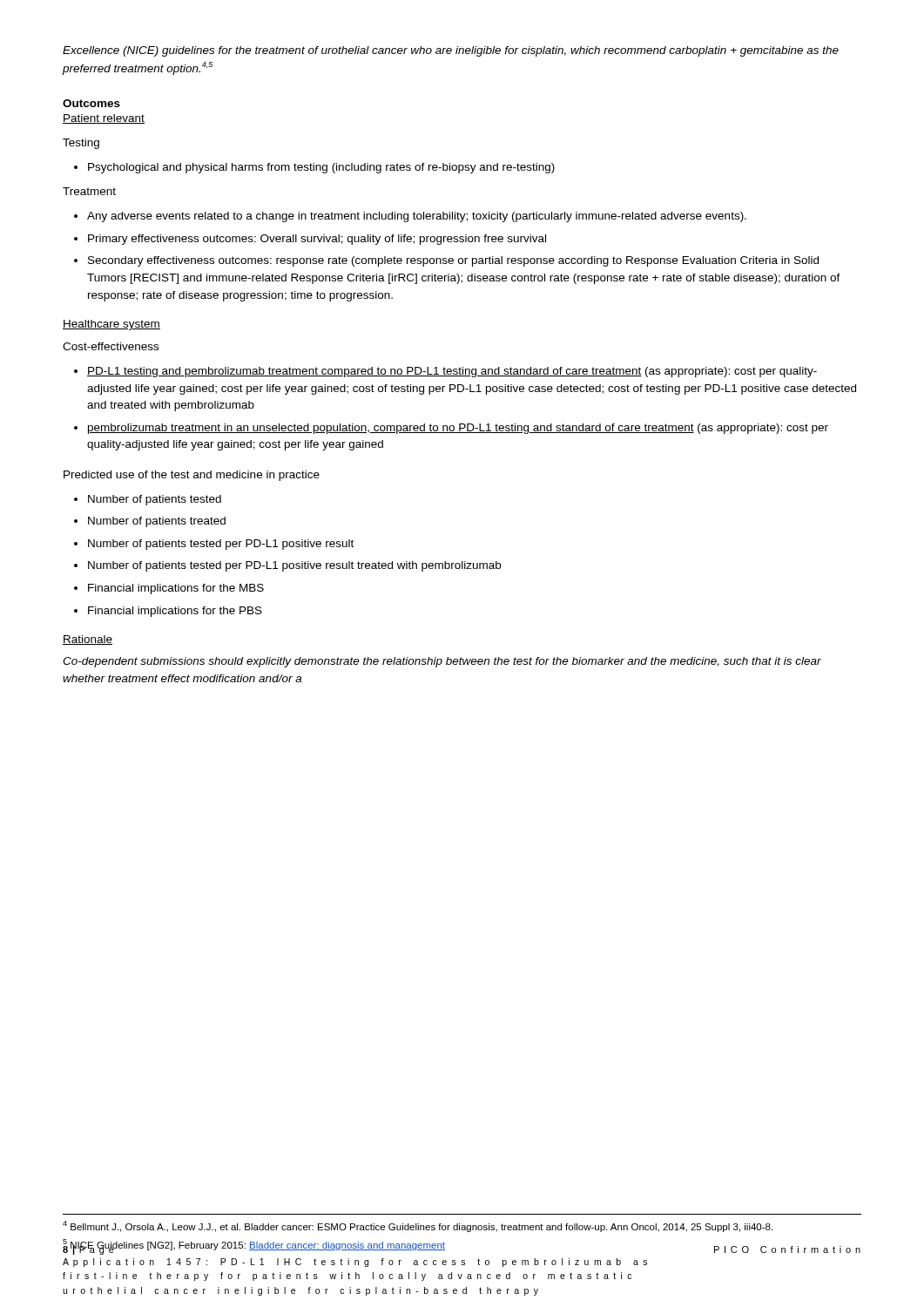Select the text block containing "Co-dependent submissions should"
This screenshot has height=1307, width=924.
462,670
